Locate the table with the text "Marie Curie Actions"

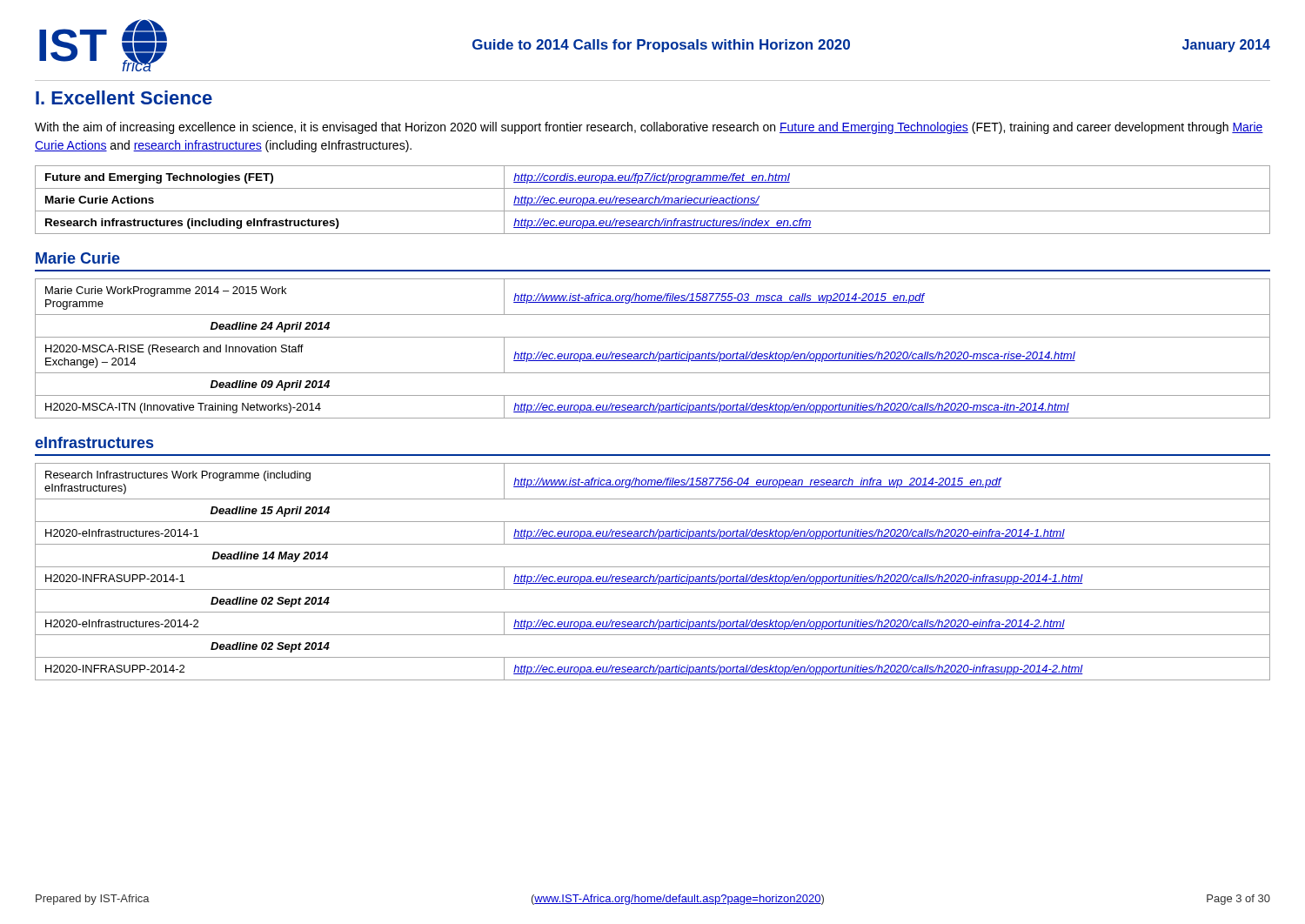tap(652, 200)
